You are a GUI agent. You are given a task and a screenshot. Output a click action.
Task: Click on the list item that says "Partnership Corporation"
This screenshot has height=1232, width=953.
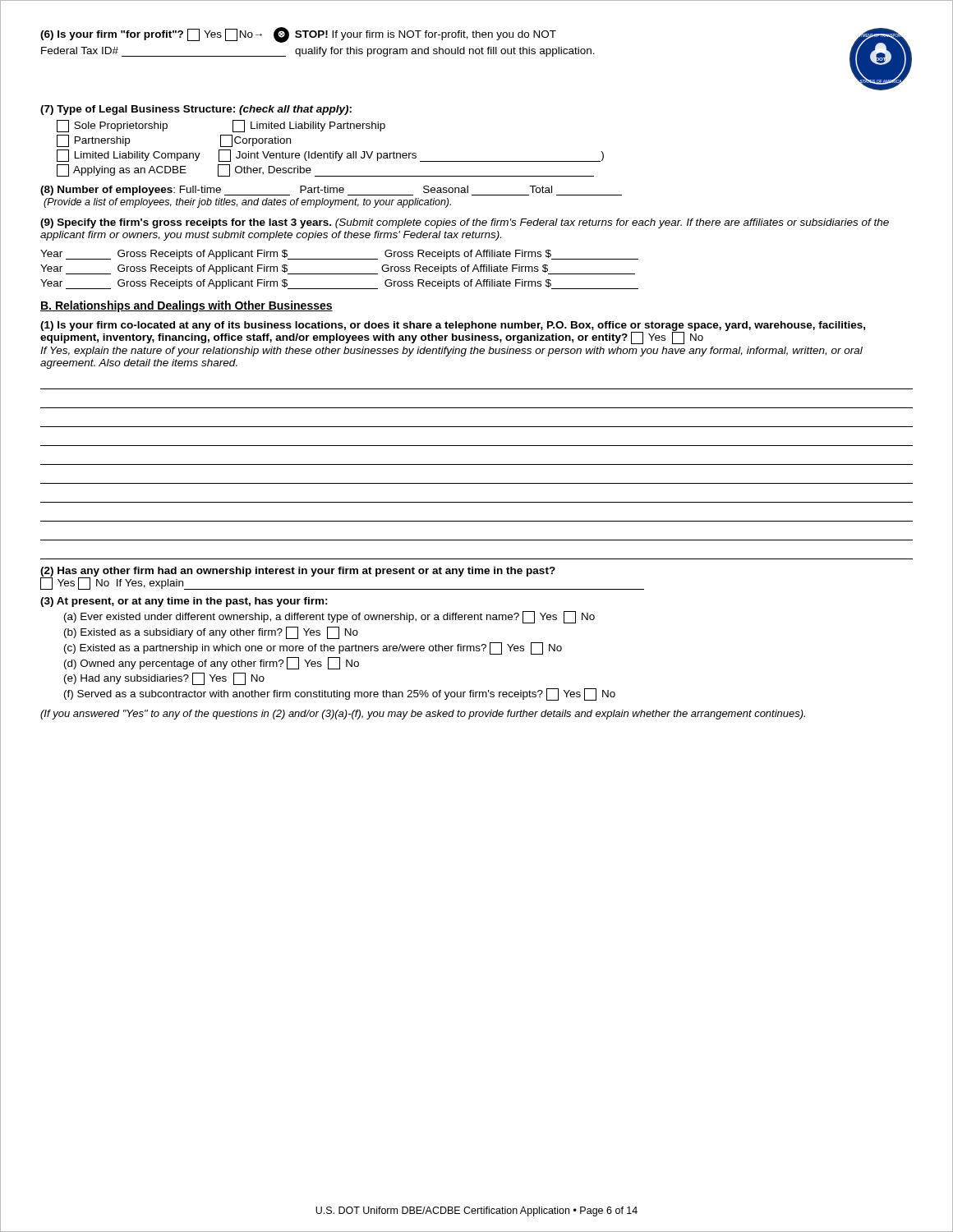click(92, 141)
